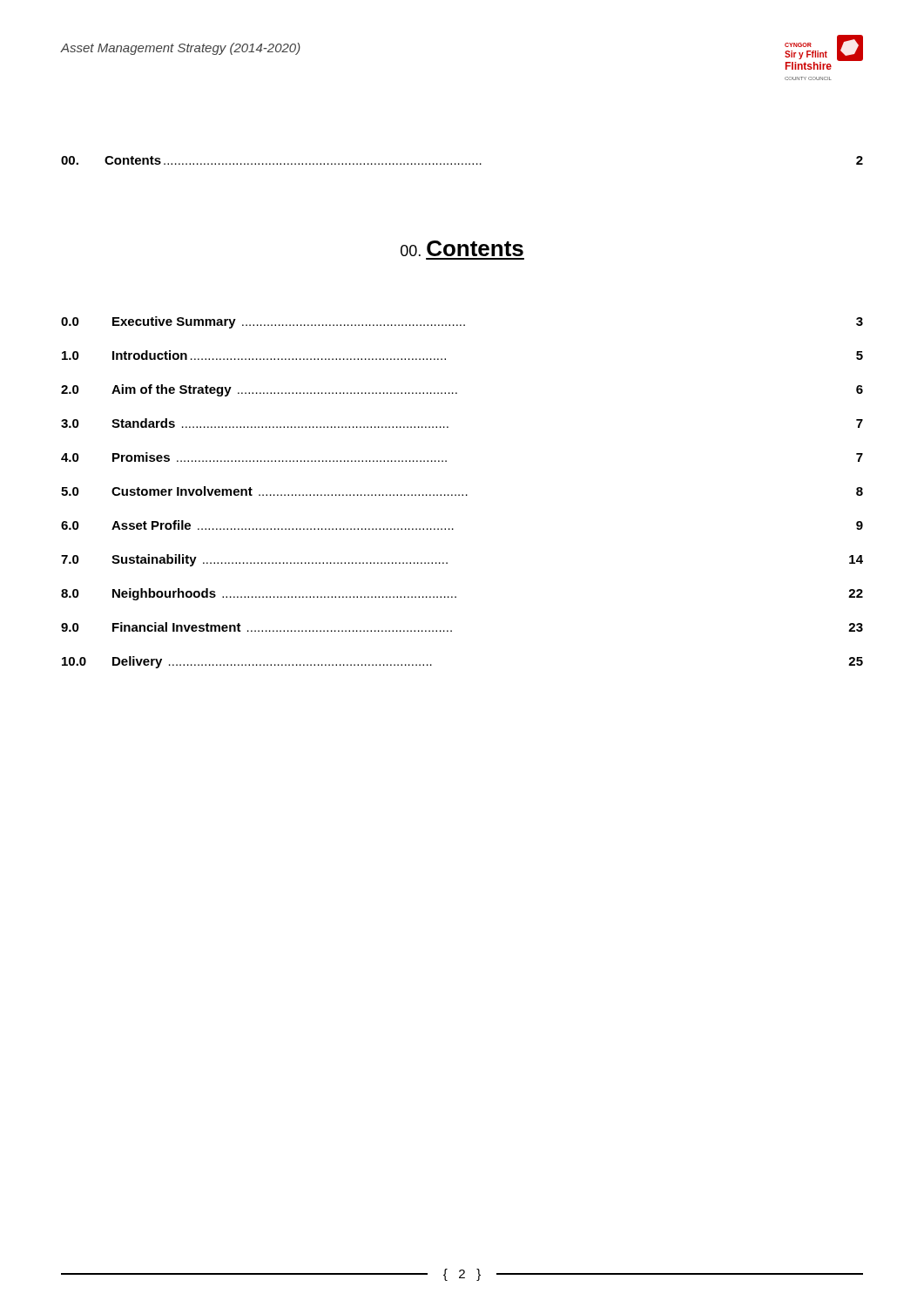Locate the text starting "3.0 Standards"

pos(143,422)
